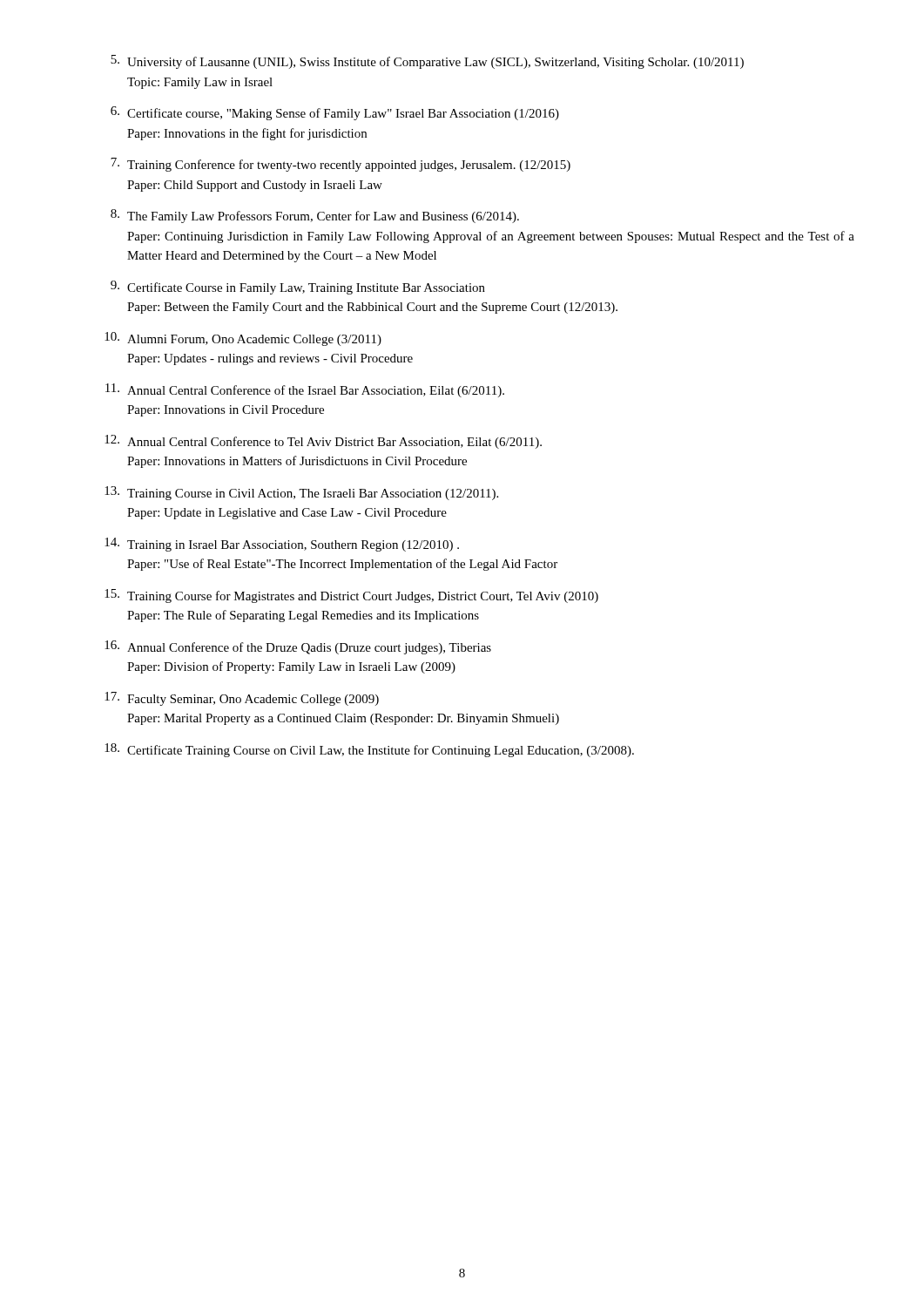Find the passage starting "6. Certificate course, "Making"
Screen dimensions: 1307x924
471,123
